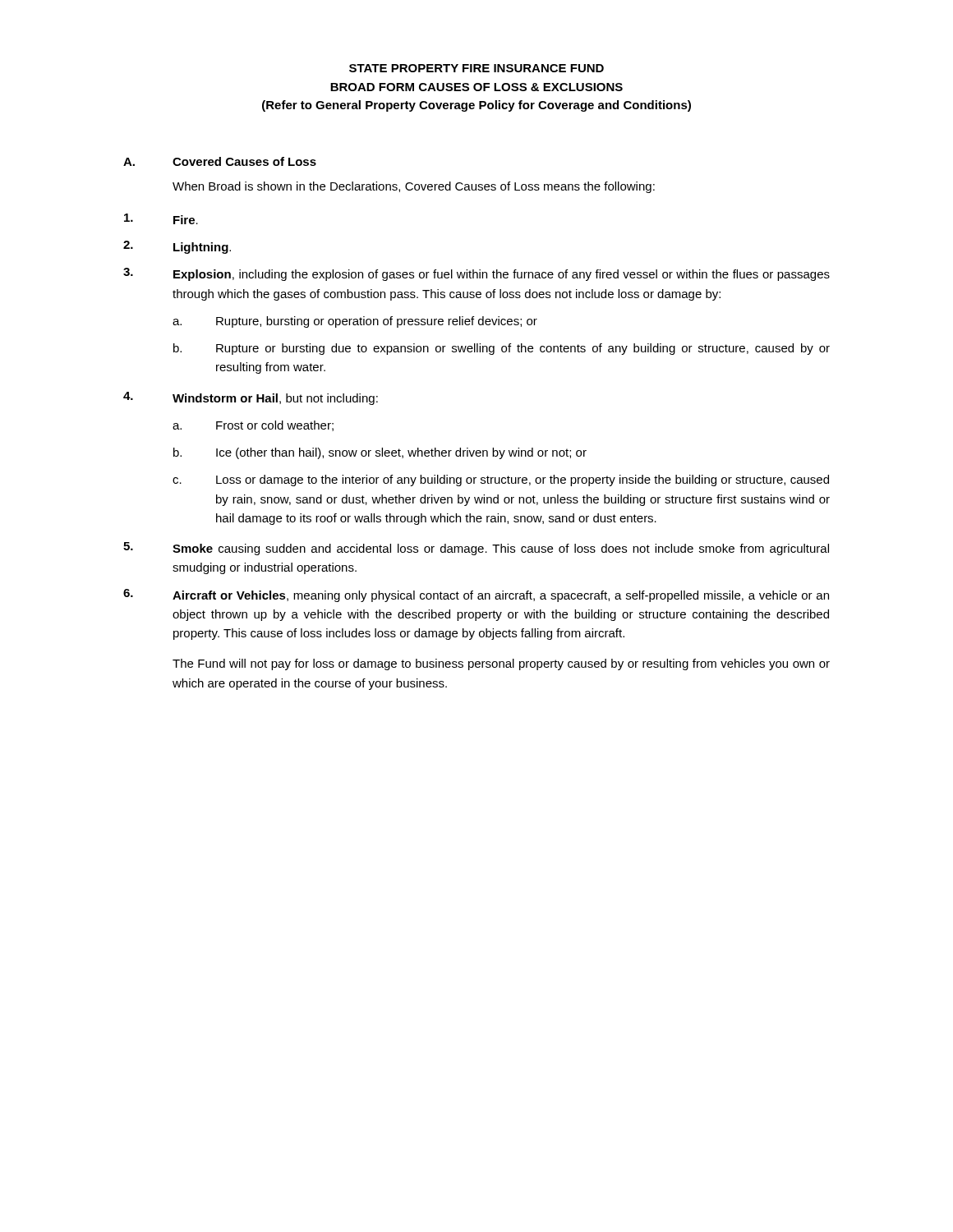Locate the section header with the text "A. Covered Causes"
Viewport: 953px width, 1232px height.
click(220, 161)
